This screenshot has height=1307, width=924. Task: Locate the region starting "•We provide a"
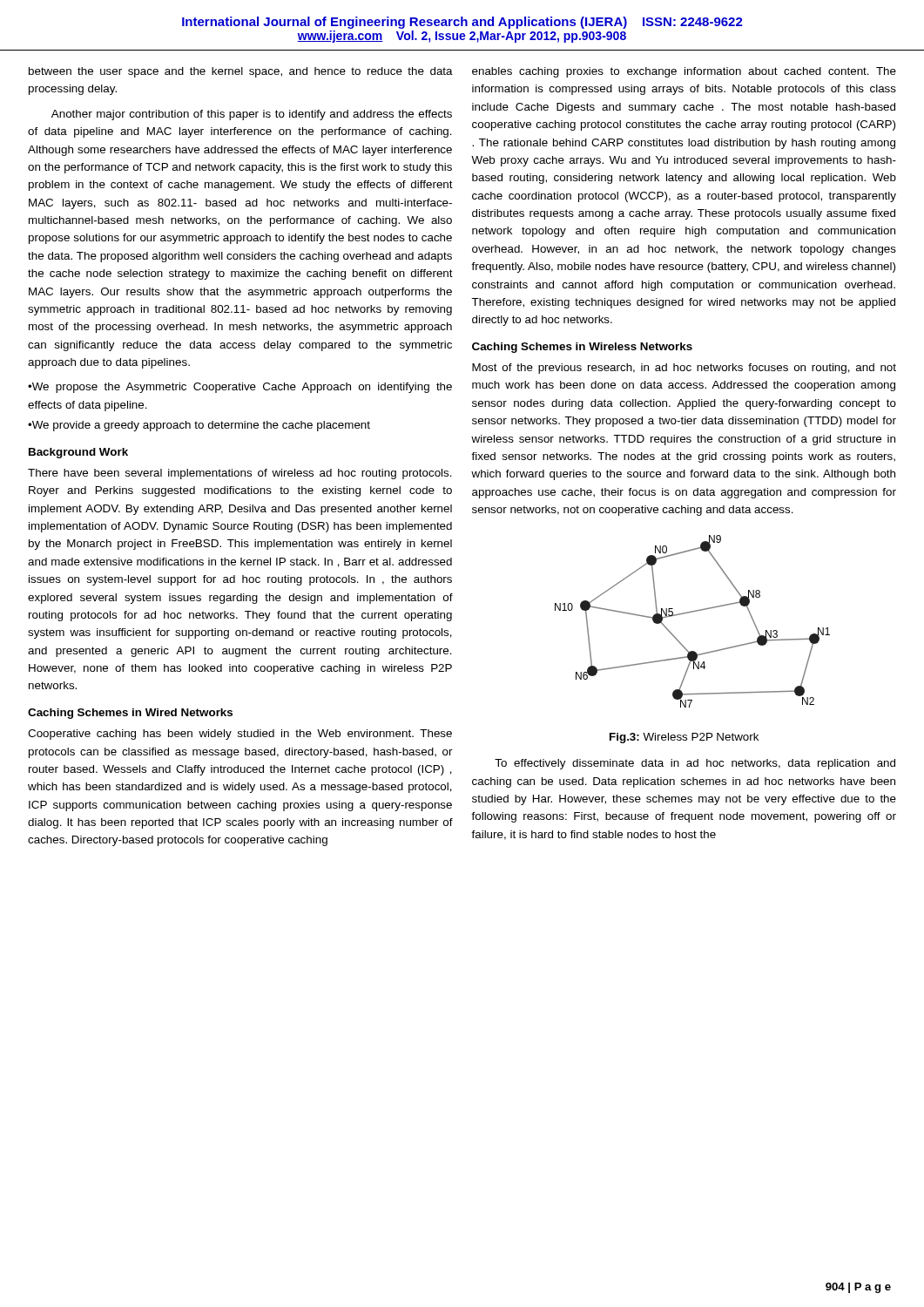click(x=199, y=425)
